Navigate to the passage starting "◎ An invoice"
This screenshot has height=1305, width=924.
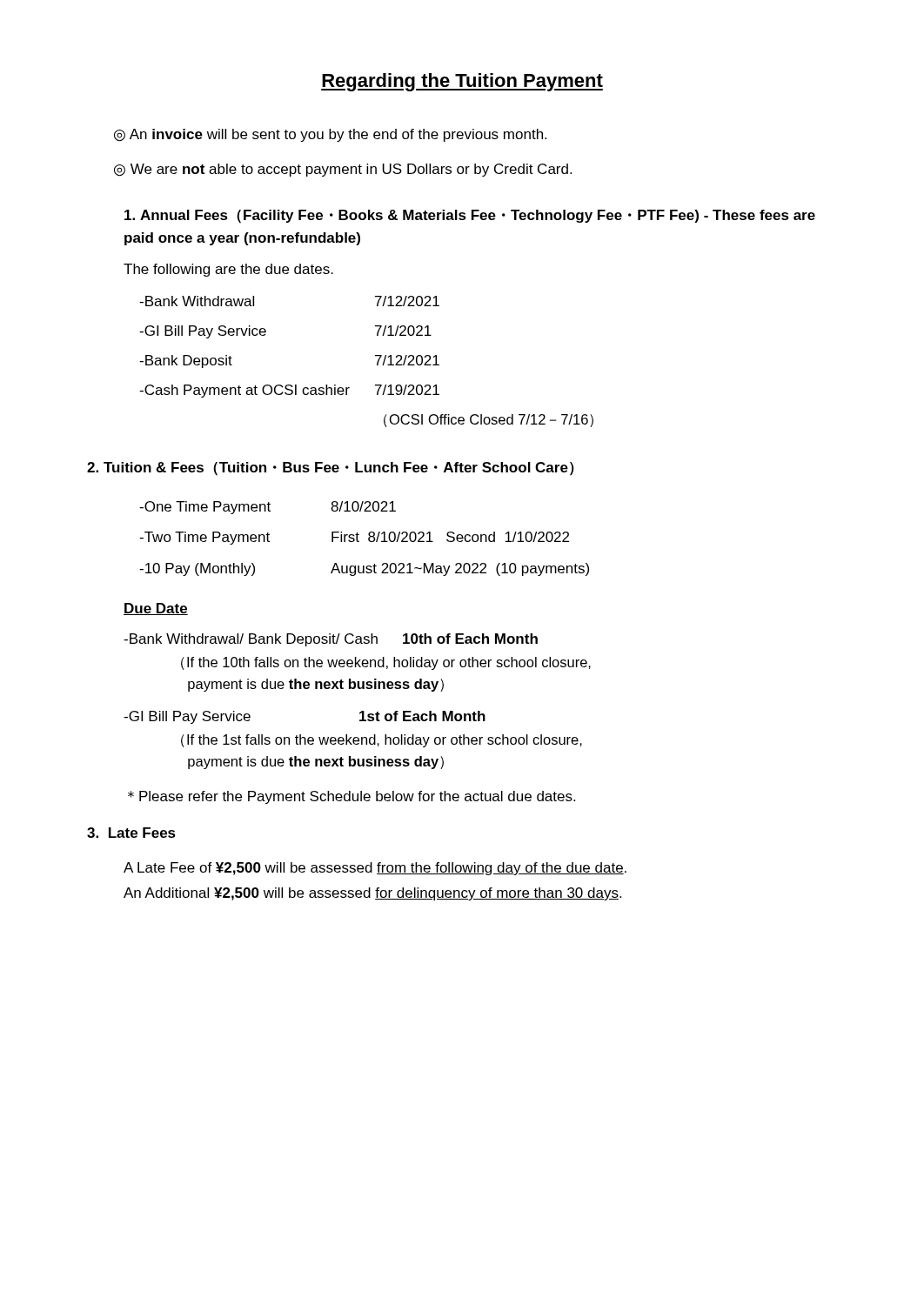pyautogui.click(x=331, y=134)
